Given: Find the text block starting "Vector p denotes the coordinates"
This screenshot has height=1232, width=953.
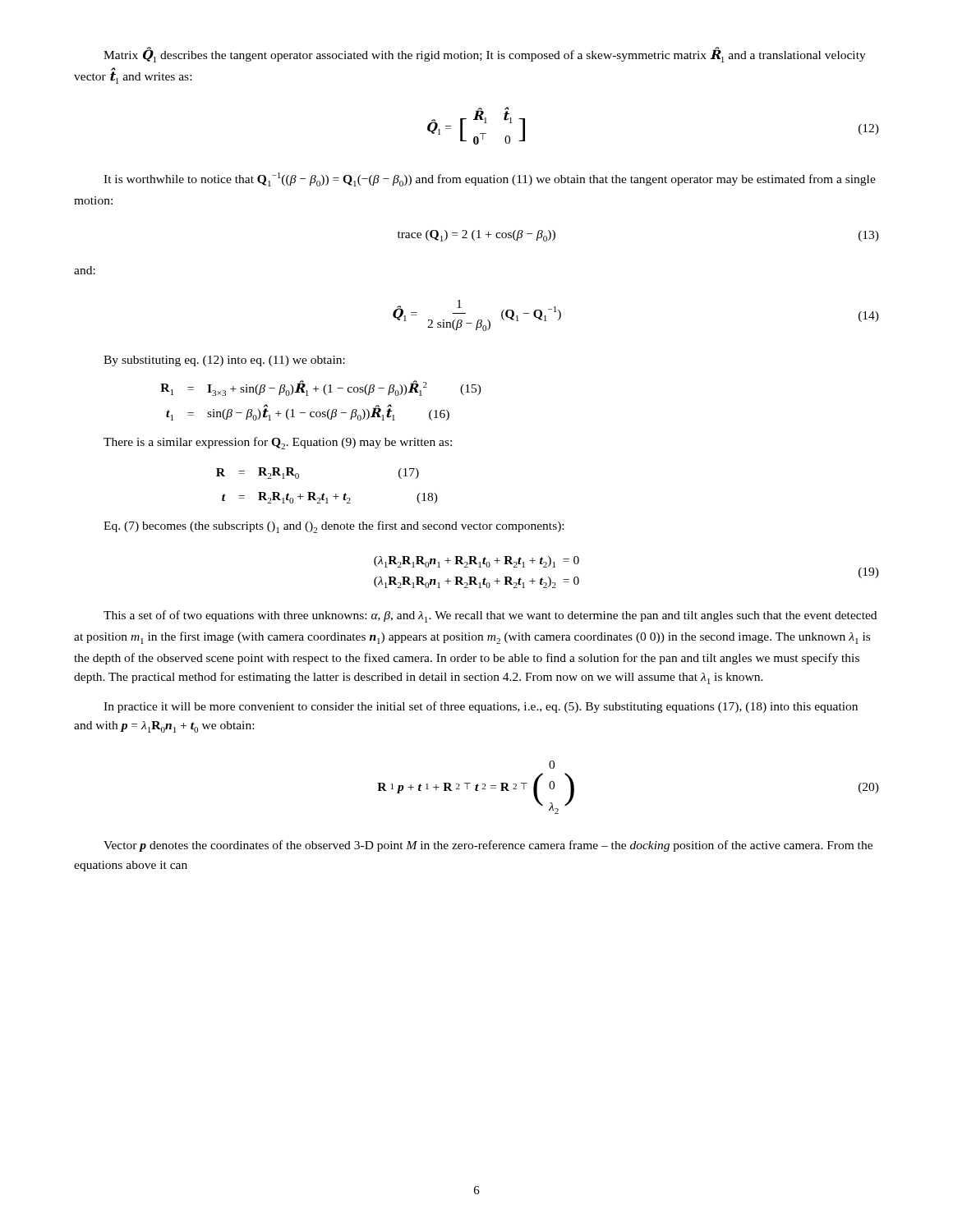Looking at the screenshot, I should point(473,855).
